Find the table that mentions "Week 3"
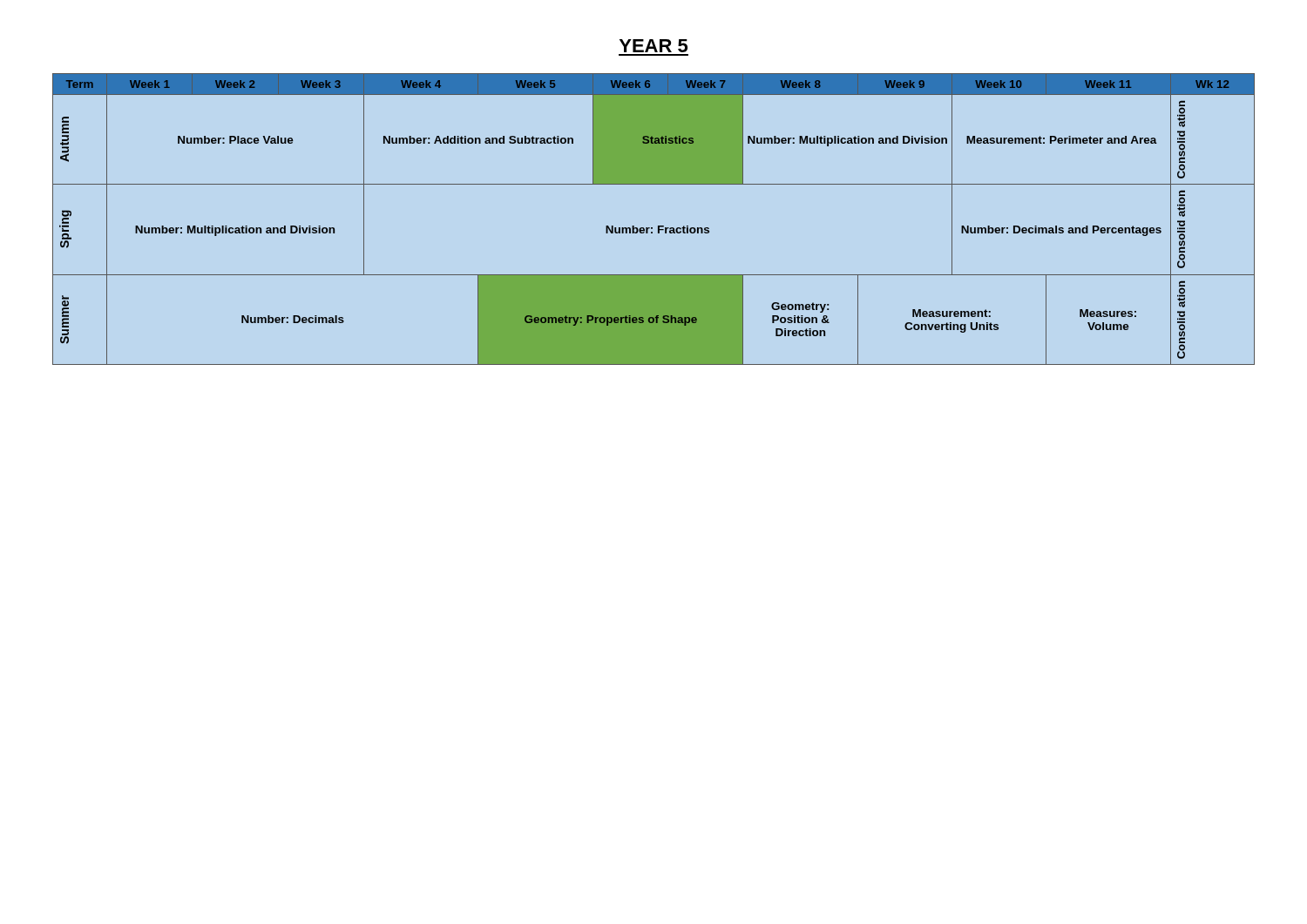 click(654, 219)
